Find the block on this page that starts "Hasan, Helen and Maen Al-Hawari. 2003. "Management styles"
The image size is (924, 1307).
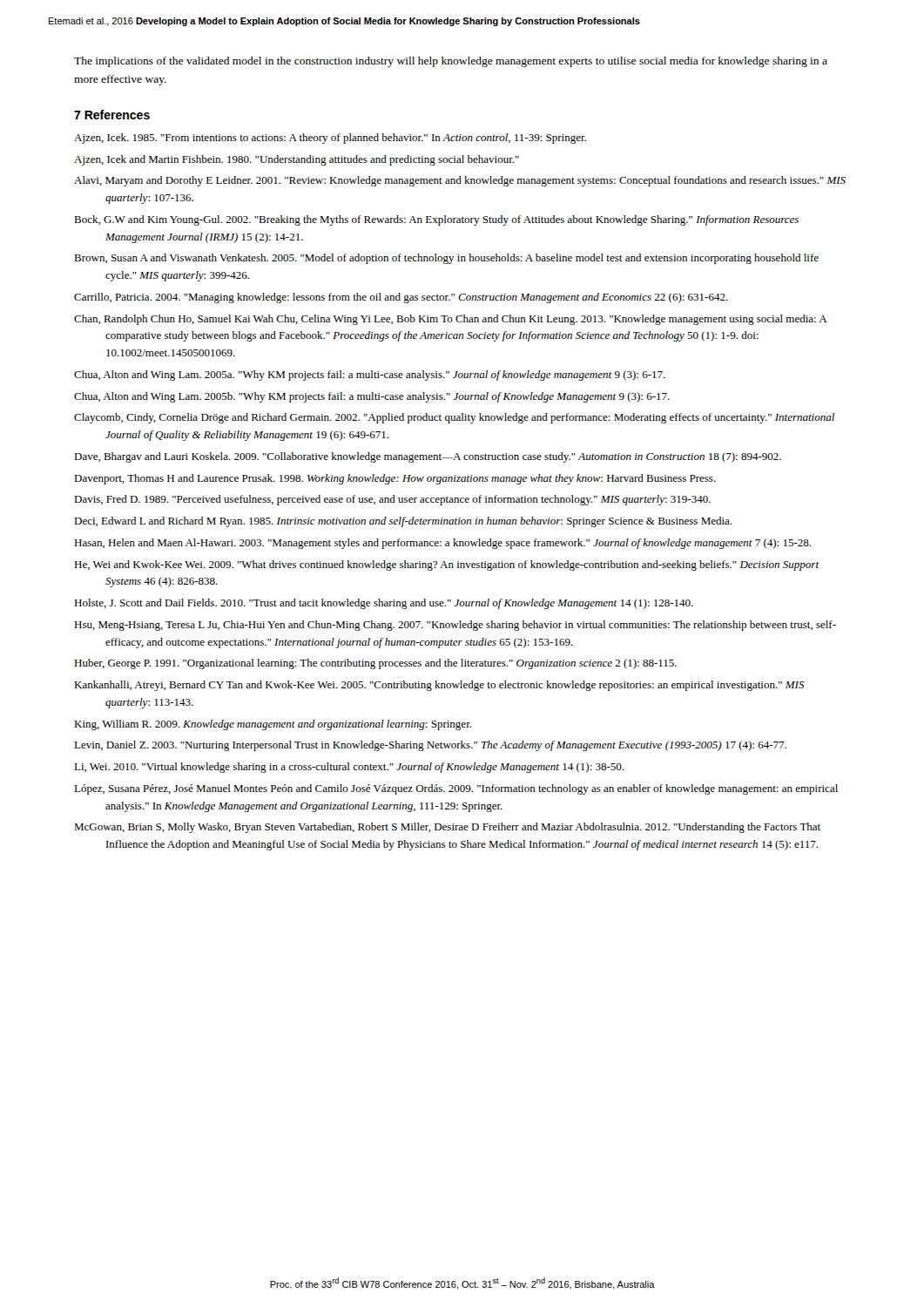click(462, 543)
